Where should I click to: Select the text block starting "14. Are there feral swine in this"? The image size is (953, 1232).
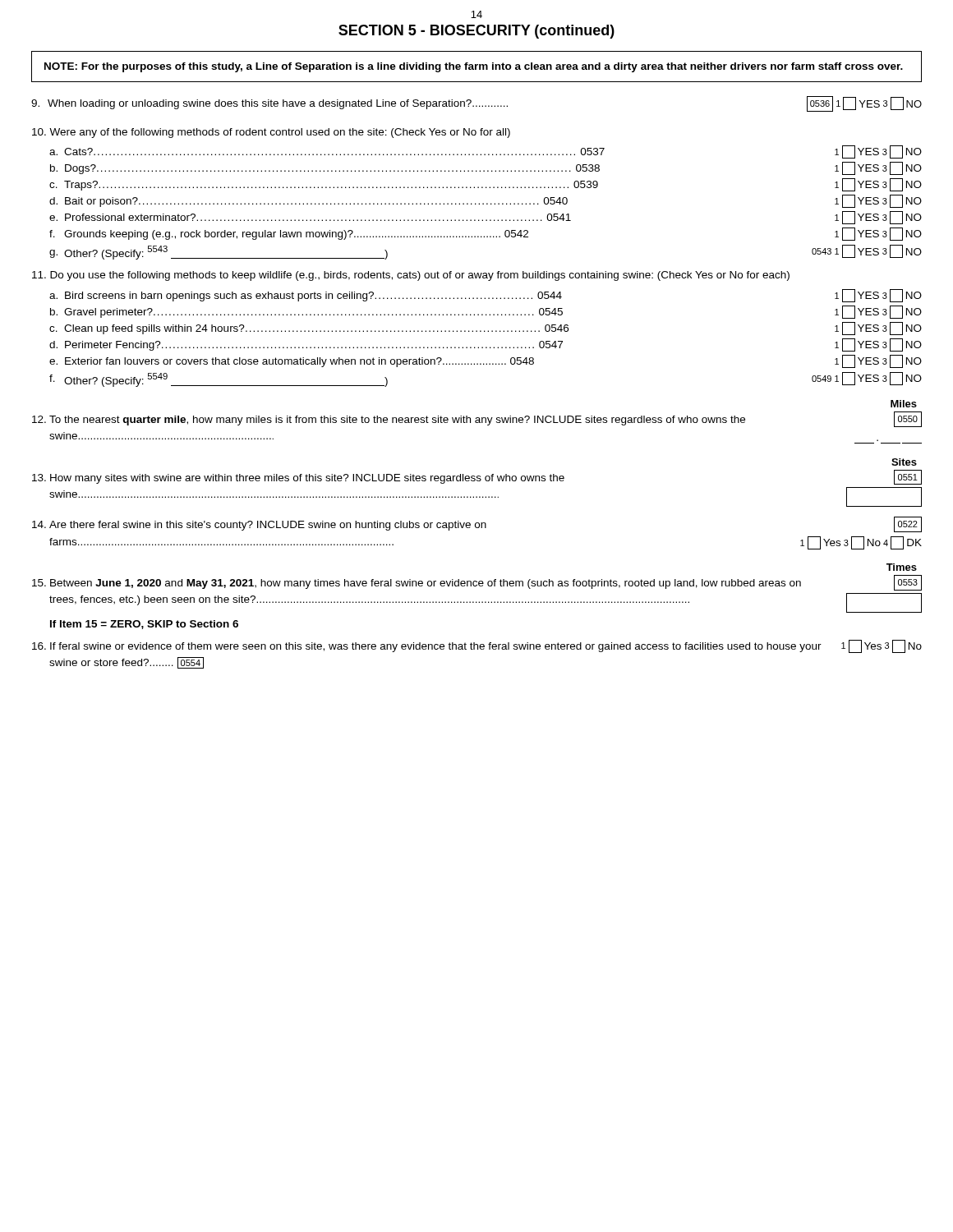pos(476,534)
